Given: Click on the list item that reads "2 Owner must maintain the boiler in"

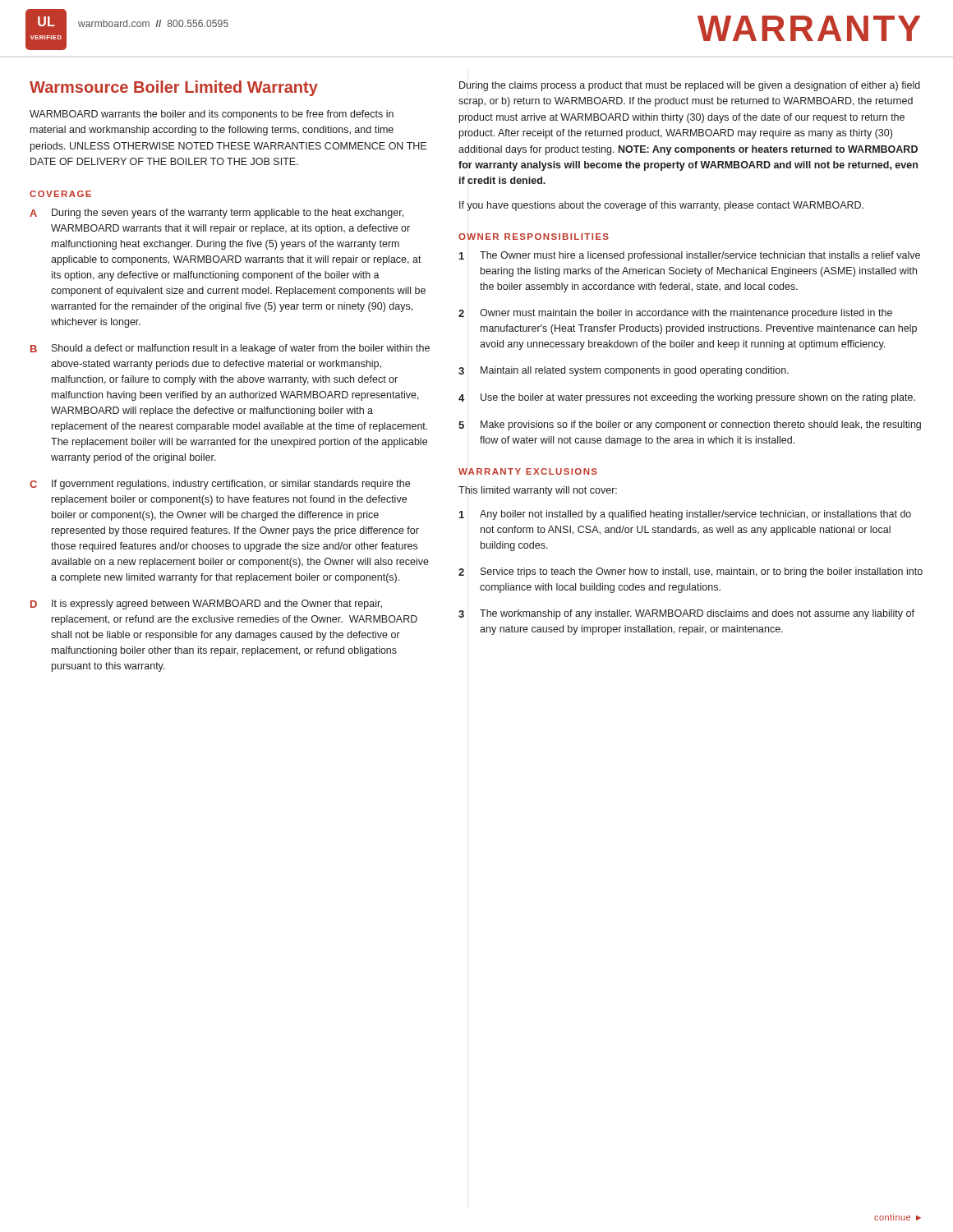Looking at the screenshot, I should point(691,329).
